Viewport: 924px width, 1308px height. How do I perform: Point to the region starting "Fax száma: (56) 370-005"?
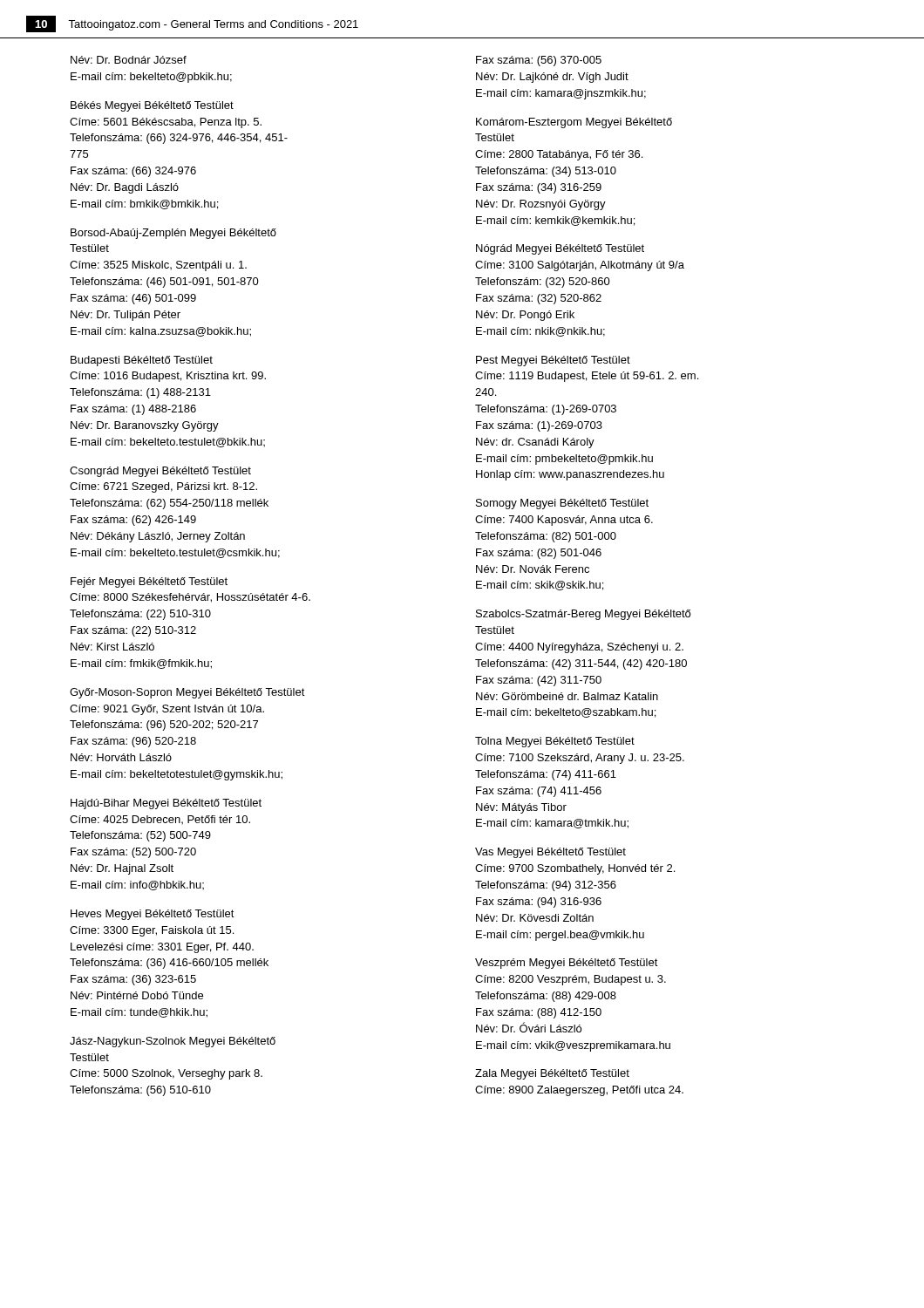pos(539,61)
